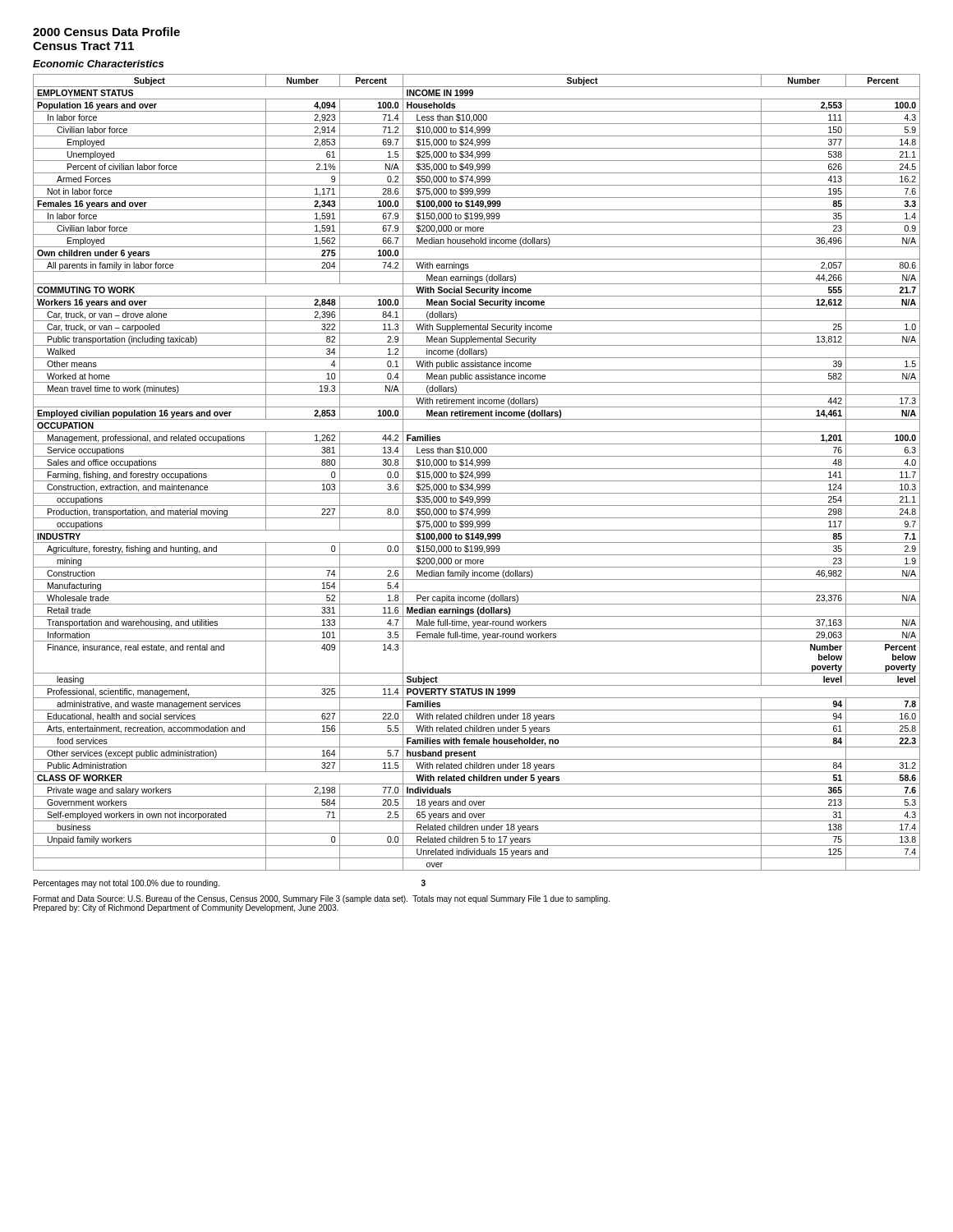Screen dimensions: 1232x953
Task: Click on the footnote that says "Percentages may not total 100.0% due to"
Action: coord(229,883)
